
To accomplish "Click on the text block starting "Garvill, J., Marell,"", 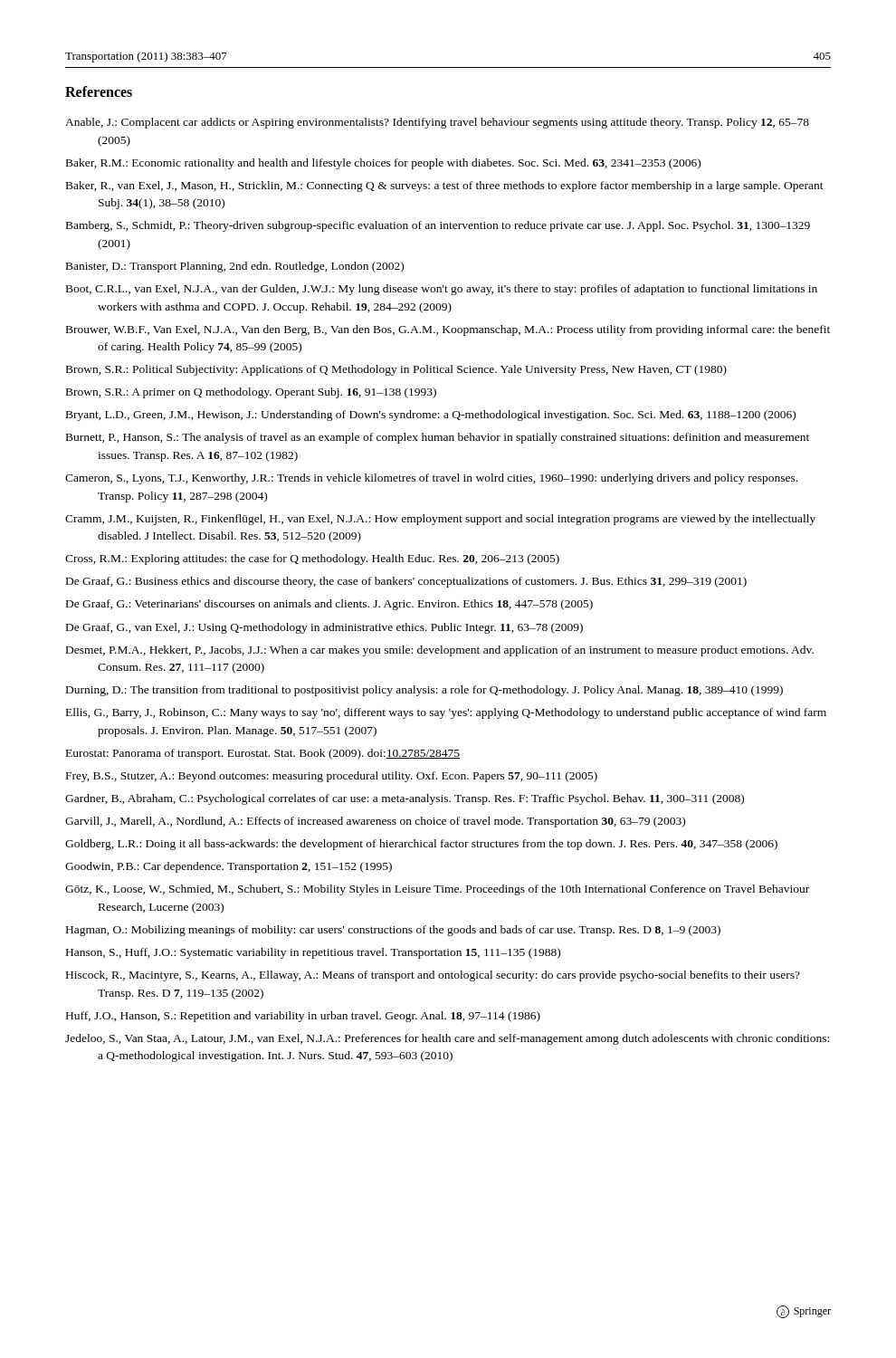I will pyautogui.click(x=376, y=821).
